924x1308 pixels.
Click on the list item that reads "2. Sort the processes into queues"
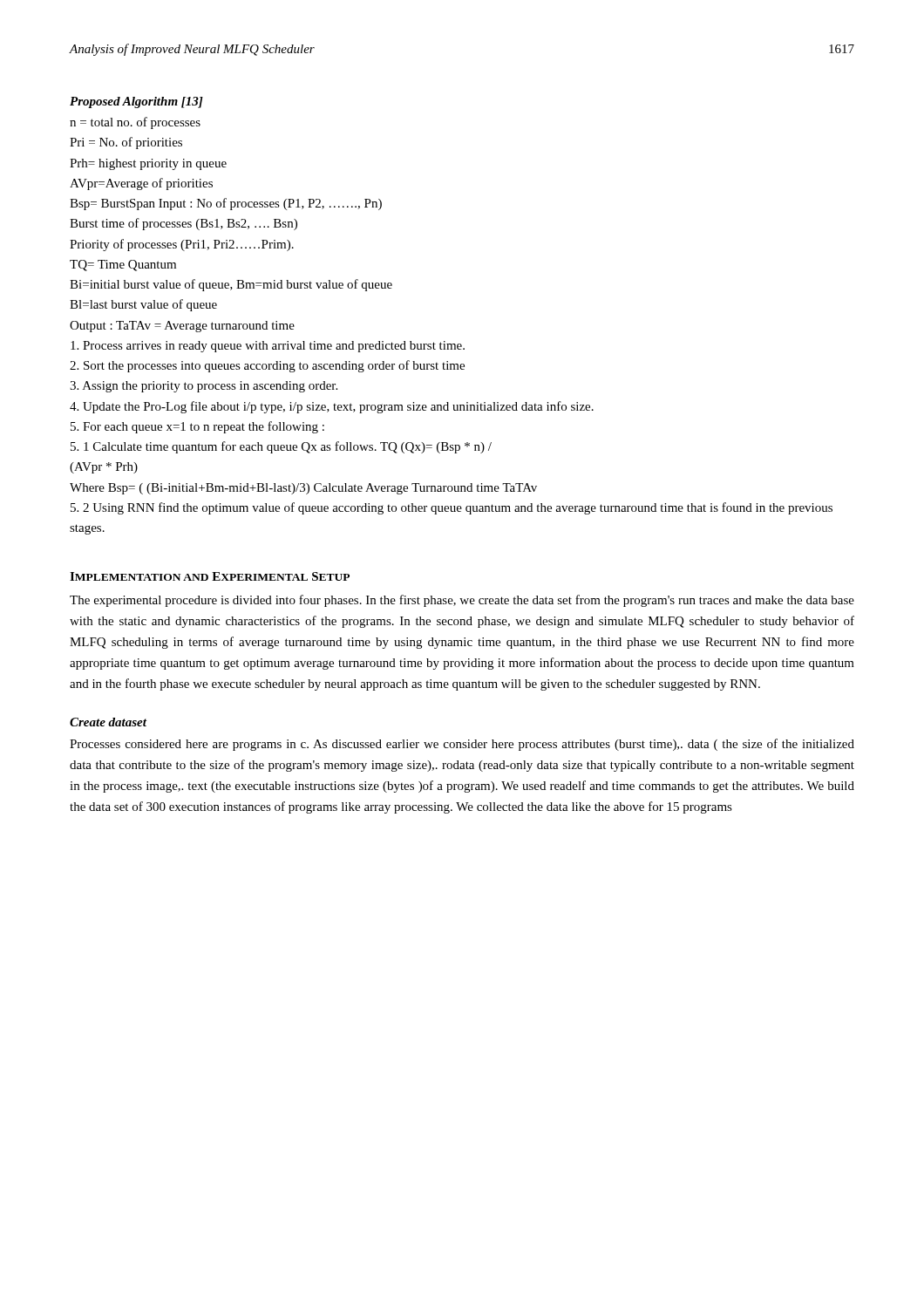tap(267, 365)
